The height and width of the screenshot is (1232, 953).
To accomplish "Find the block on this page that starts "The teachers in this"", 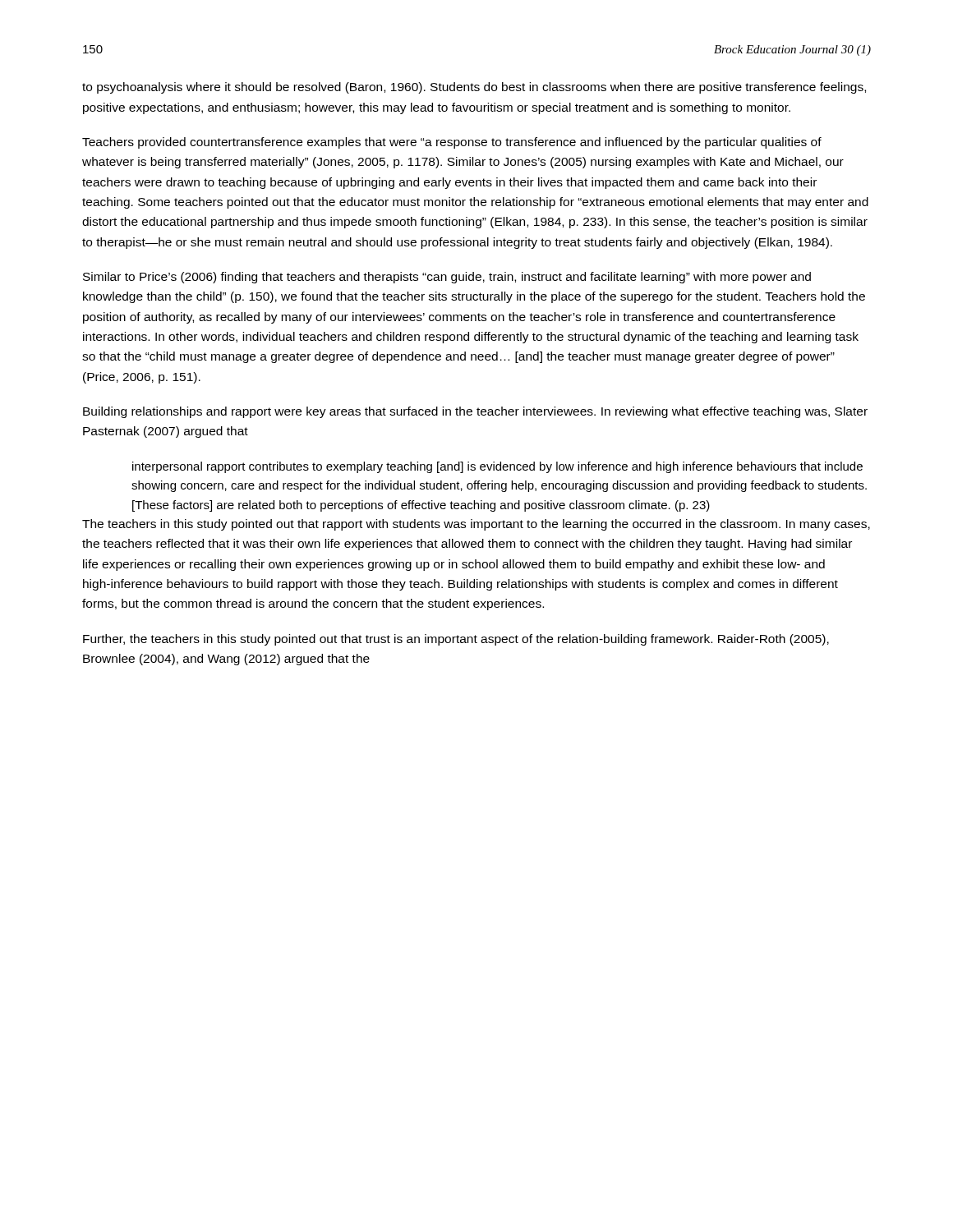I will (x=476, y=564).
